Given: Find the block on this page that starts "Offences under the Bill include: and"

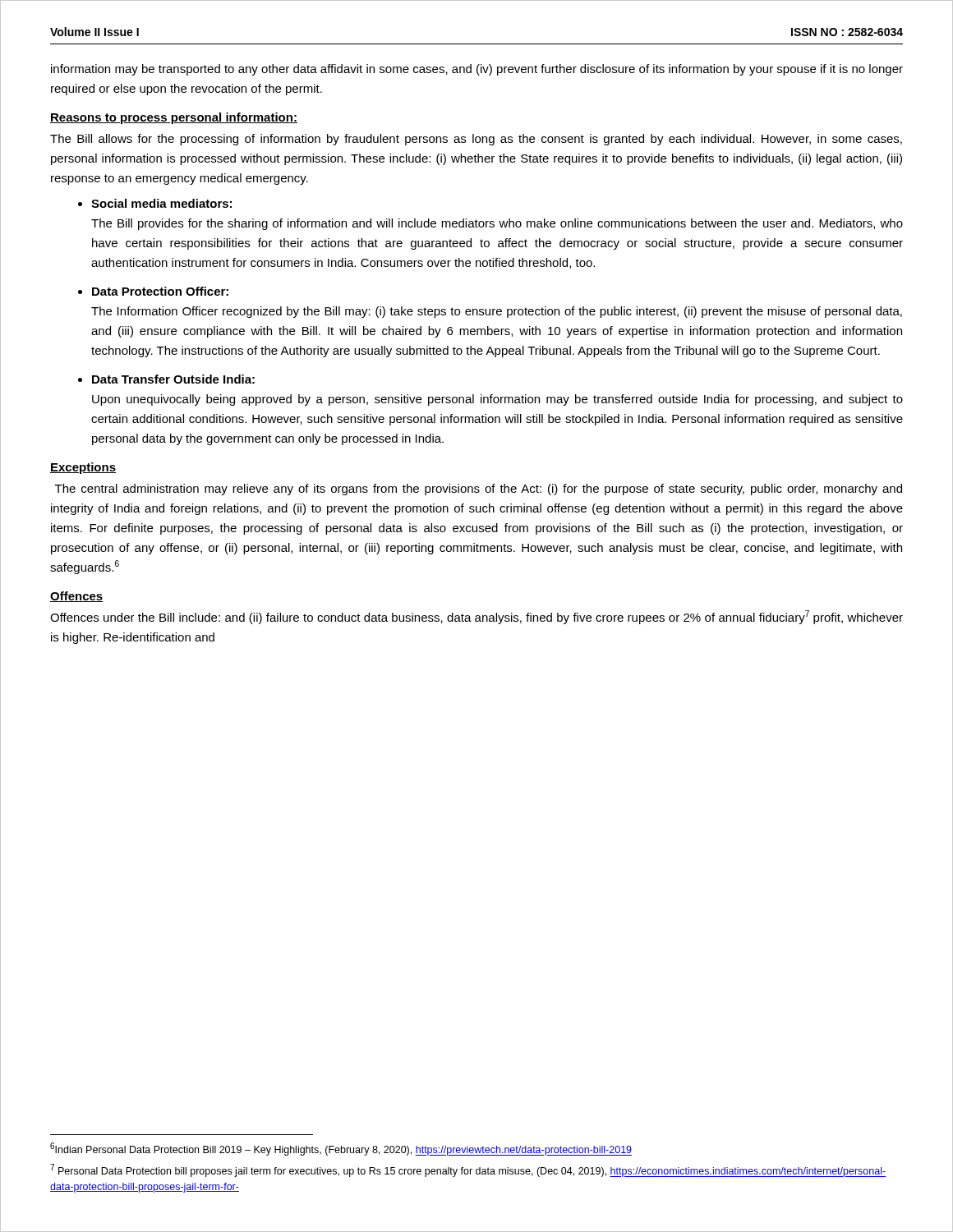Looking at the screenshot, I should point(476,627).
